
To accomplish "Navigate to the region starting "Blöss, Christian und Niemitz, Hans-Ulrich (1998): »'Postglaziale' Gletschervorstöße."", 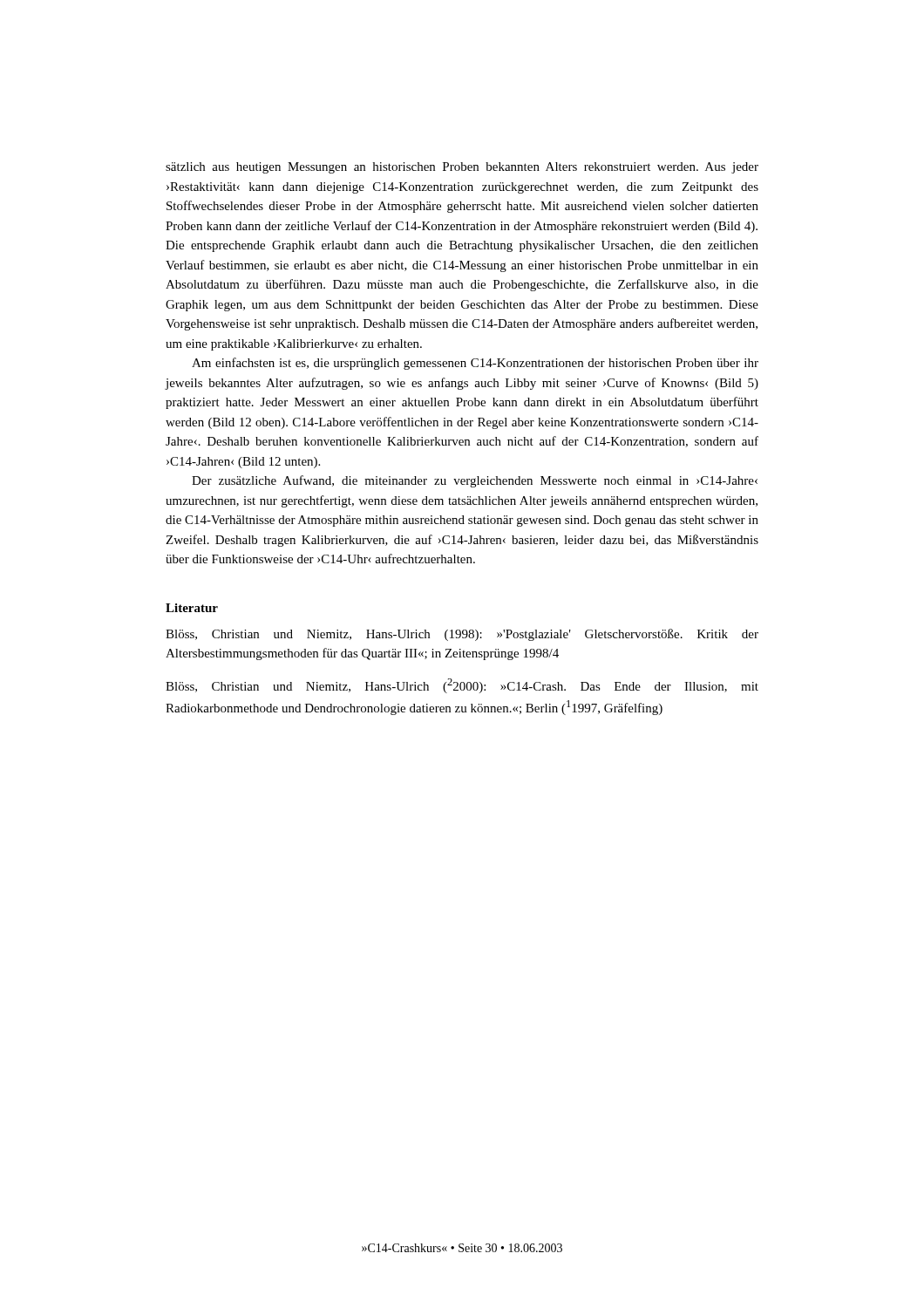I will (462, 643).
